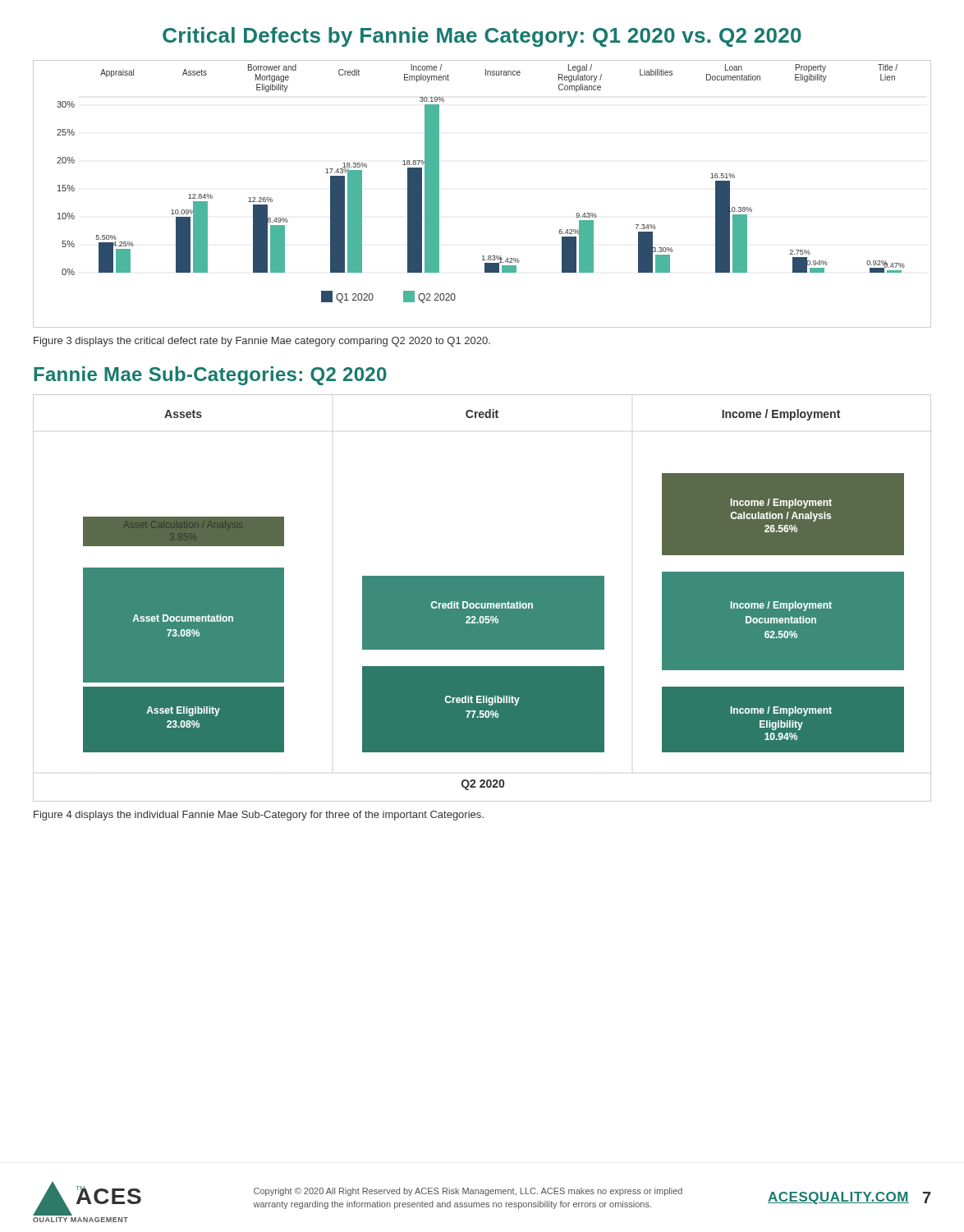Select the logo
Image resolution: width=964 pixels, height=1232 pixels.
point(80,1198)
